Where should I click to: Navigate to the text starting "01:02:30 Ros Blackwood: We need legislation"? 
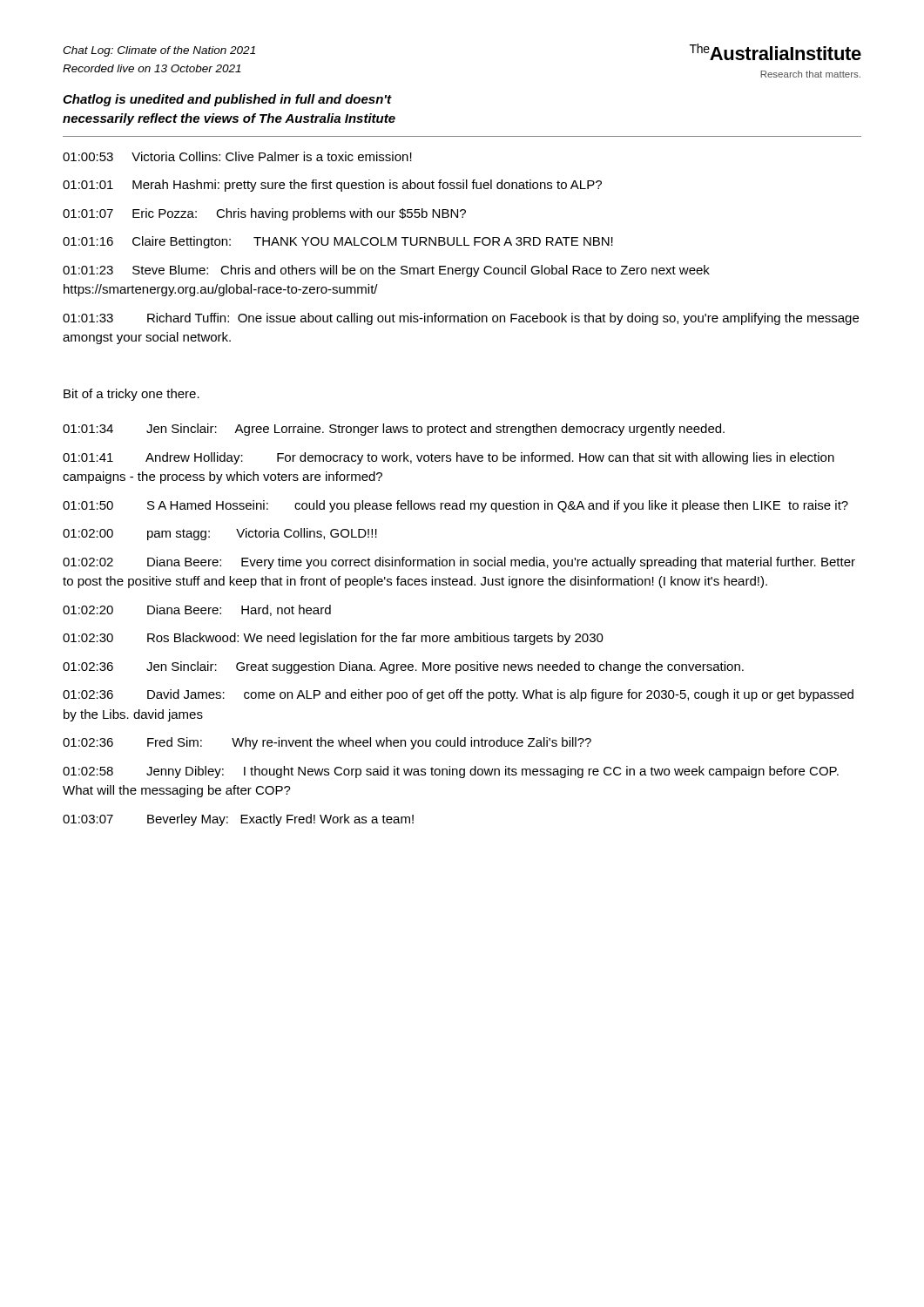click(333, 637)
